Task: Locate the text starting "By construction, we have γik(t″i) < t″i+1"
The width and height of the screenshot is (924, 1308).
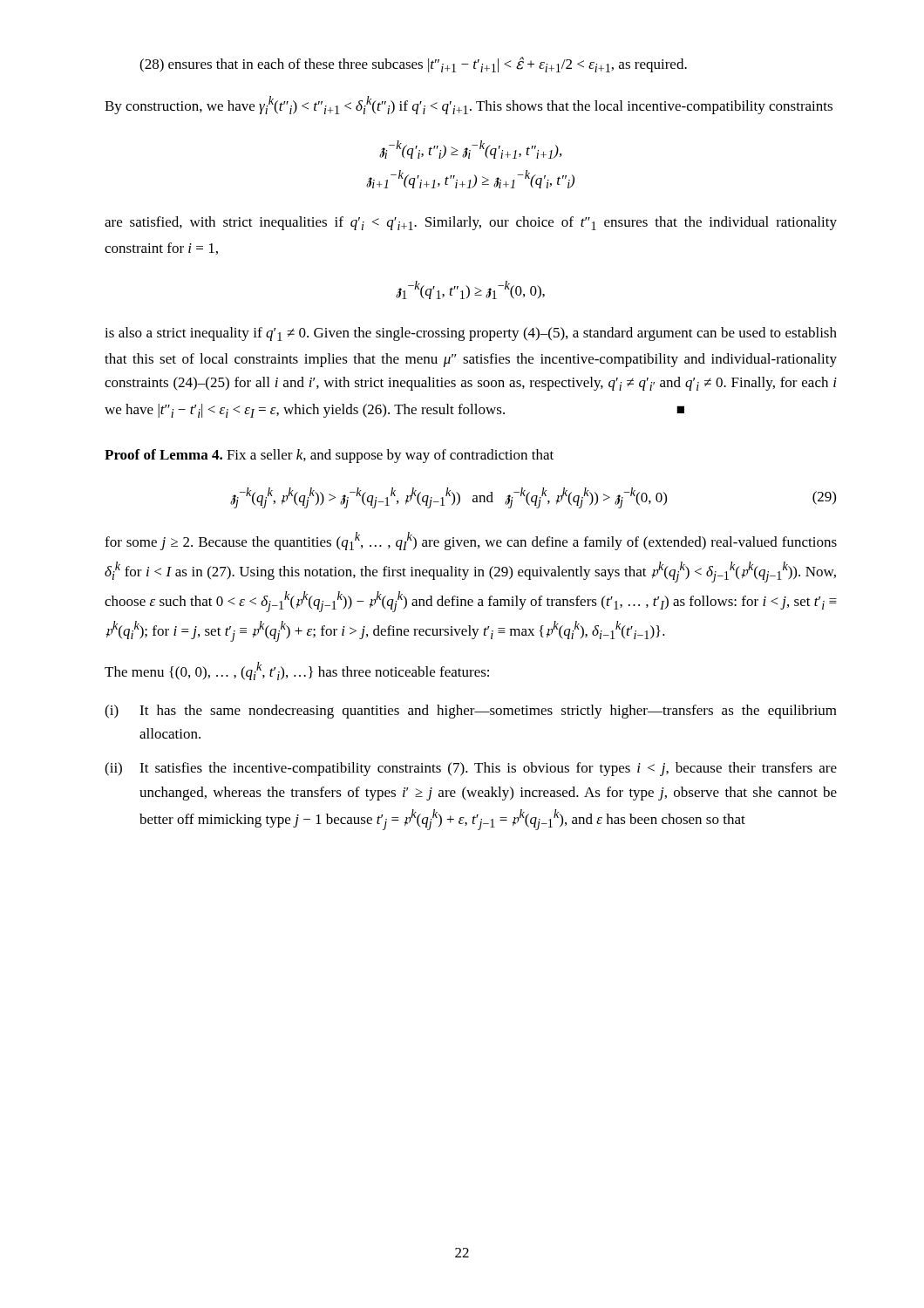Action: point(469,105)
